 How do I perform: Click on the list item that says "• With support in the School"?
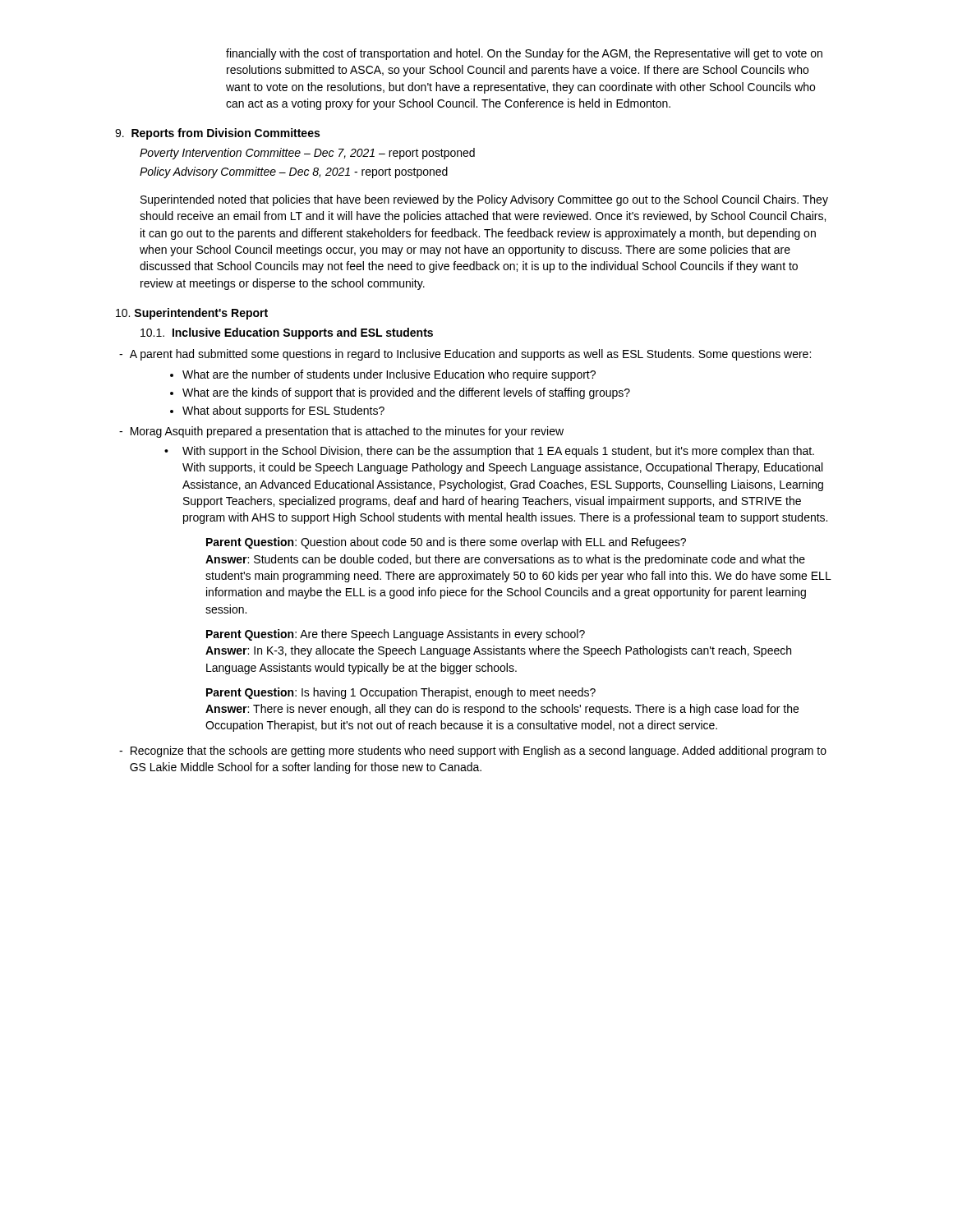pos(499,484)
